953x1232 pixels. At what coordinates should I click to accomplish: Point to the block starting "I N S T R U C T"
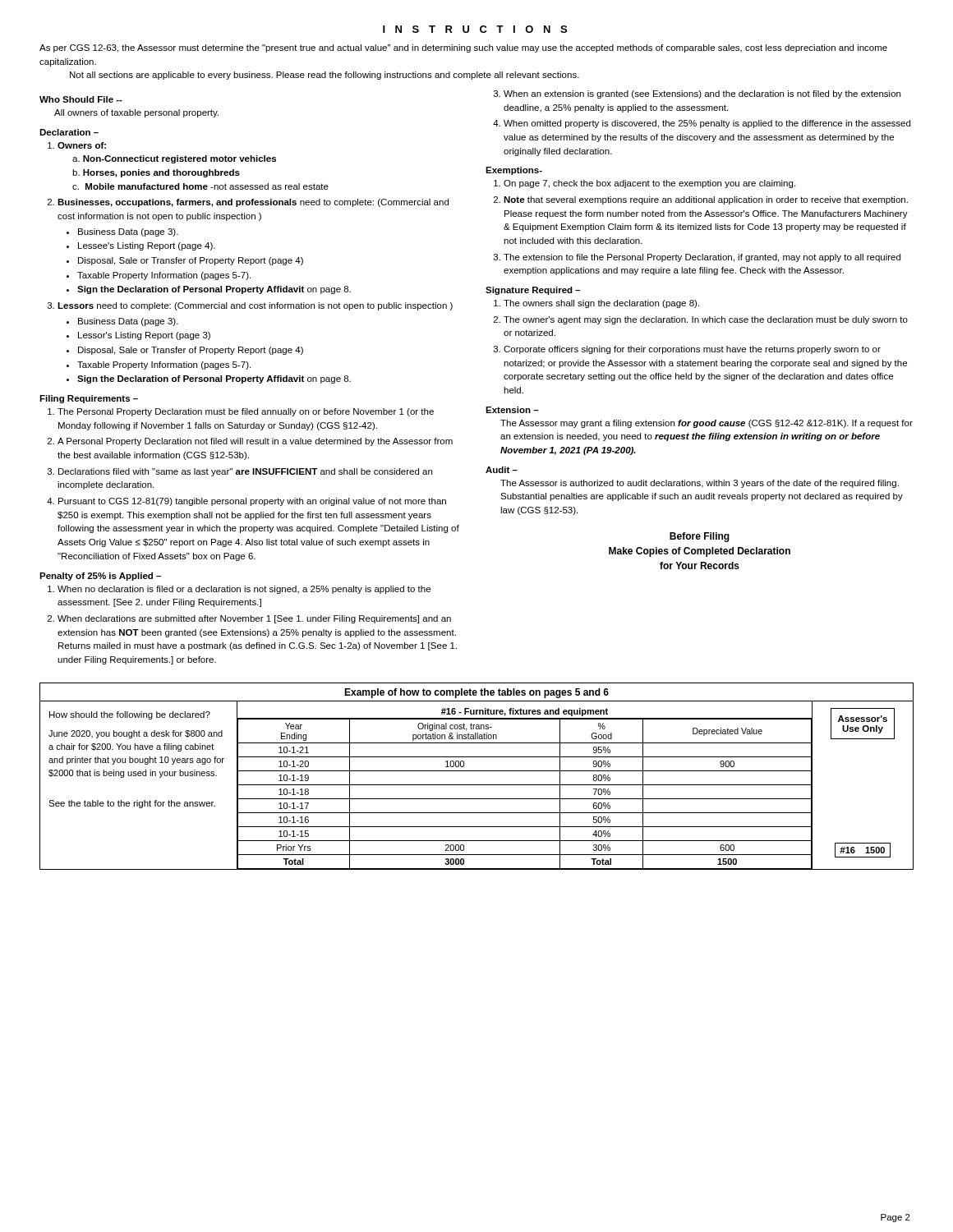(476, 29)
